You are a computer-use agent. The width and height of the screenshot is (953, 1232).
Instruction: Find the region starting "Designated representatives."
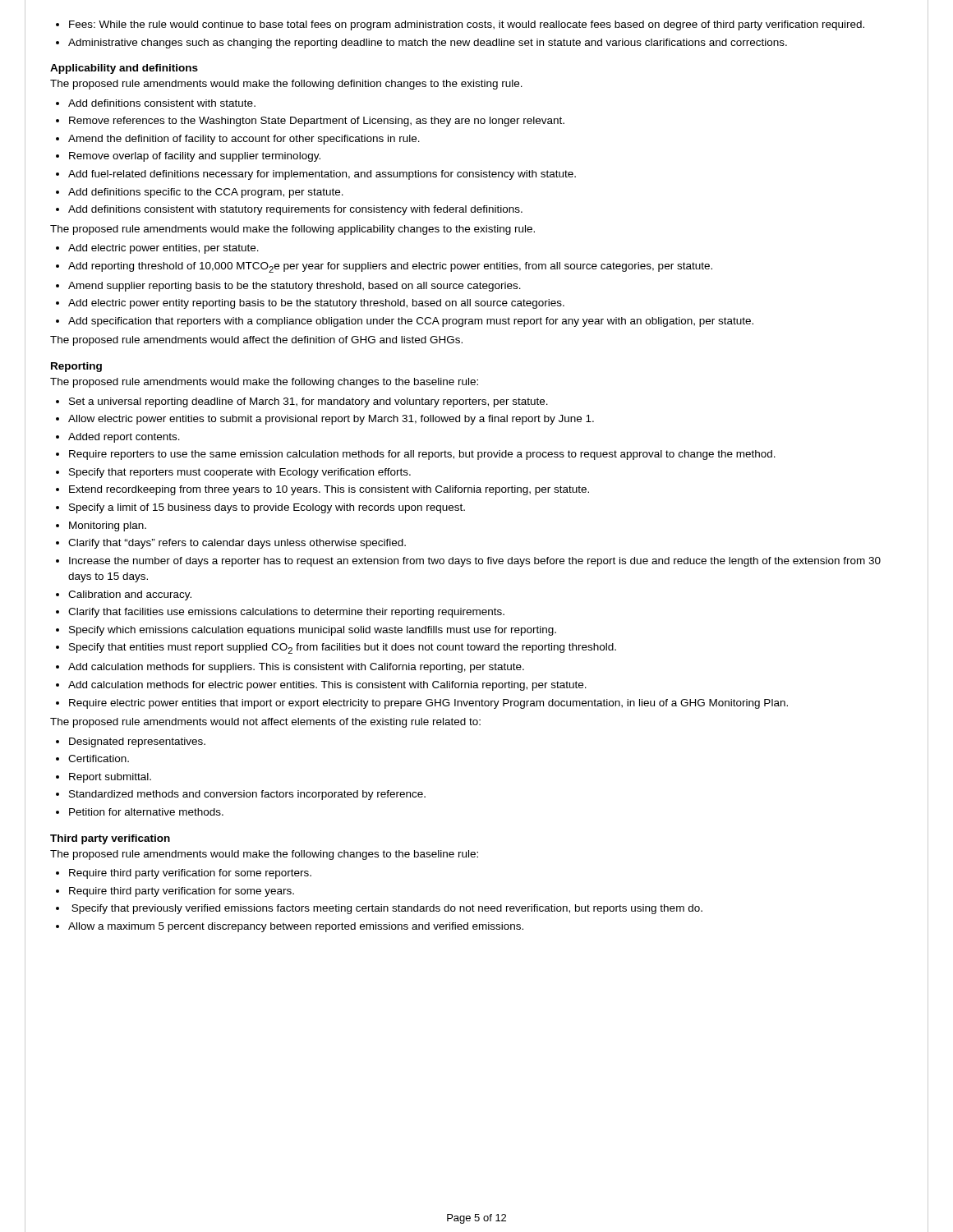(137, 741)
